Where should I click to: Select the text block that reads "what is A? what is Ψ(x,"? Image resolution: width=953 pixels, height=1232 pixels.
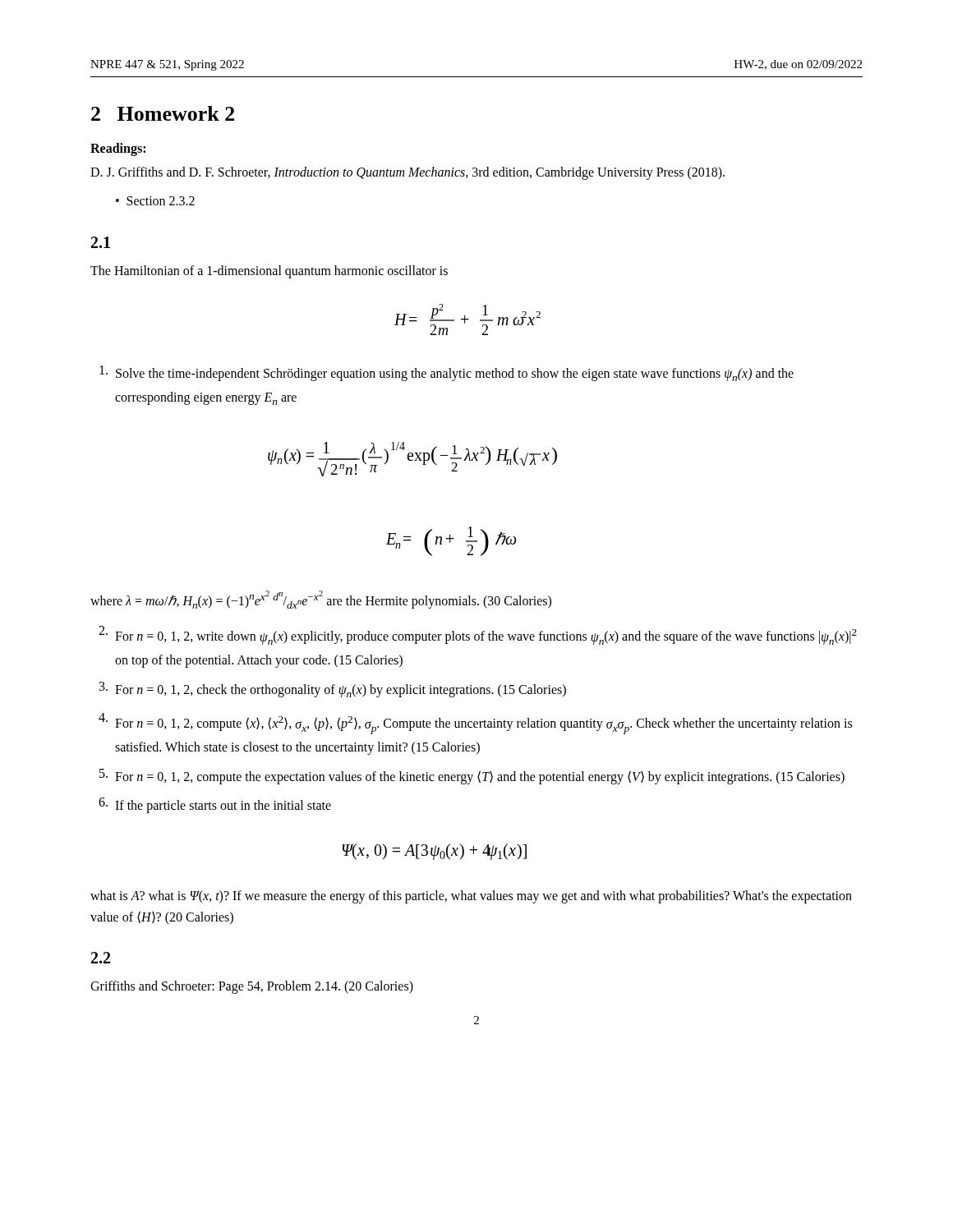point(476,906)
